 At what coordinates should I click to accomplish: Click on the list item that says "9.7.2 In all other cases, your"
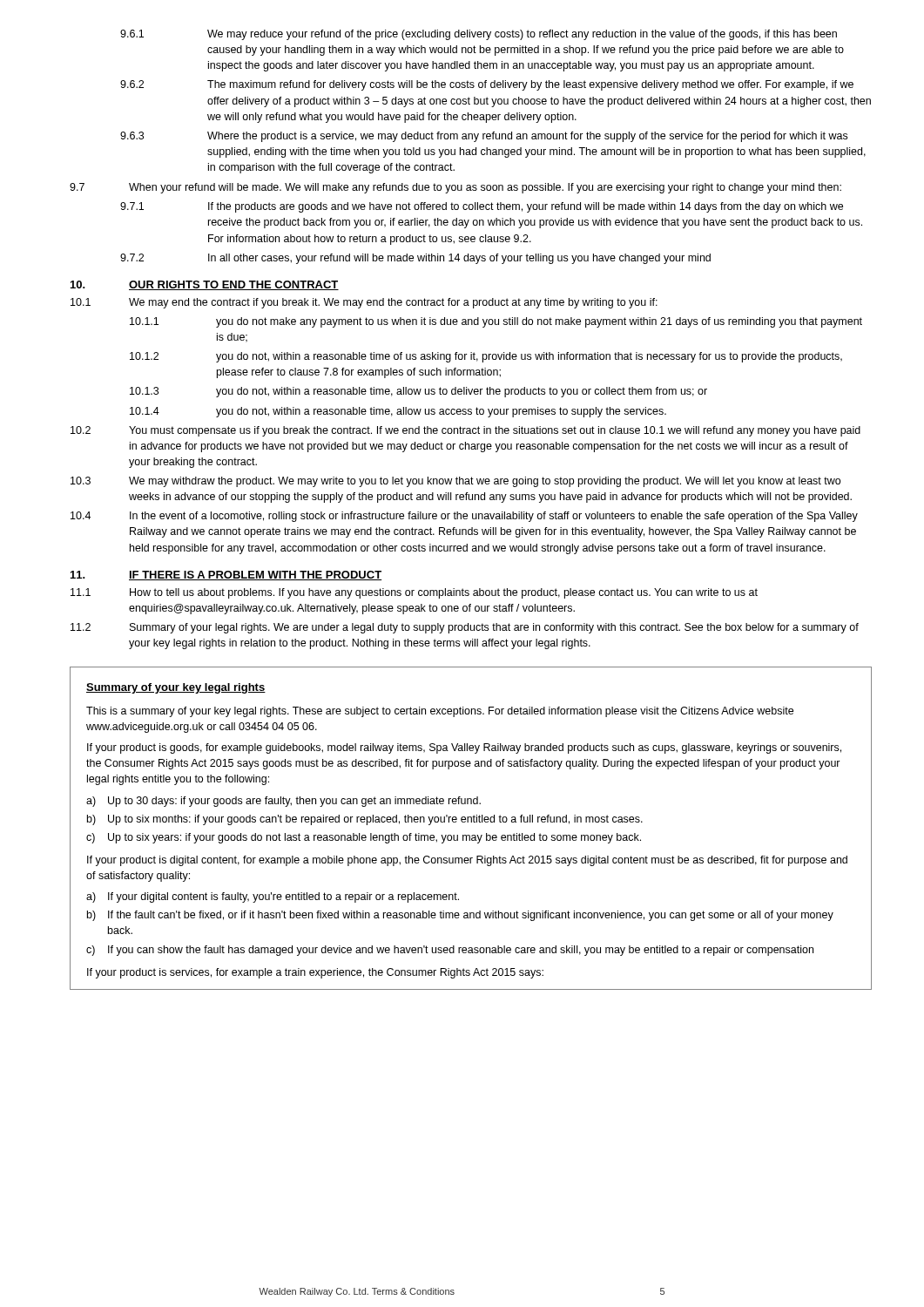[x=471, y=258]
